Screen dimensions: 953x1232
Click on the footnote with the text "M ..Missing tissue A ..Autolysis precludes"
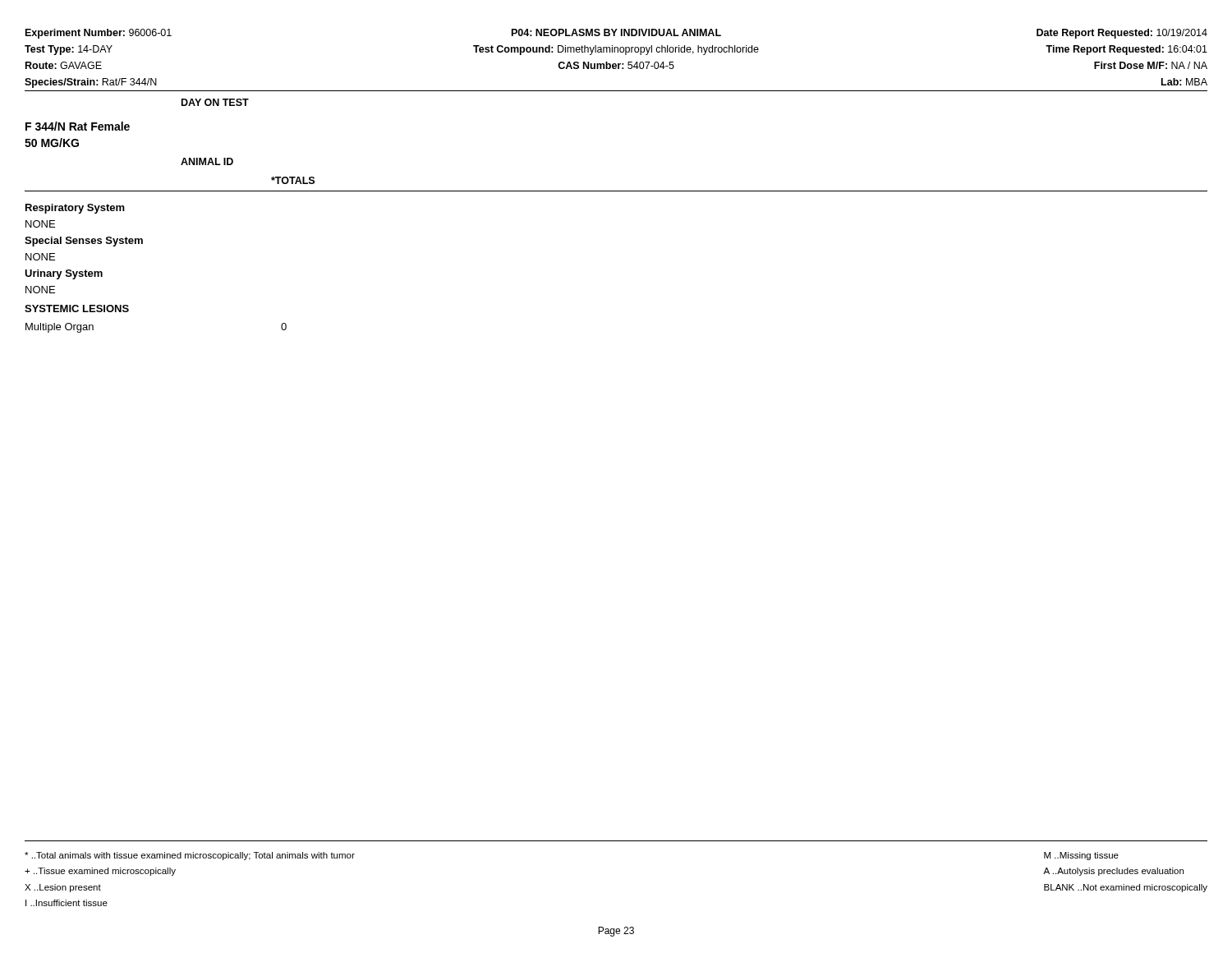[1125, 871]
